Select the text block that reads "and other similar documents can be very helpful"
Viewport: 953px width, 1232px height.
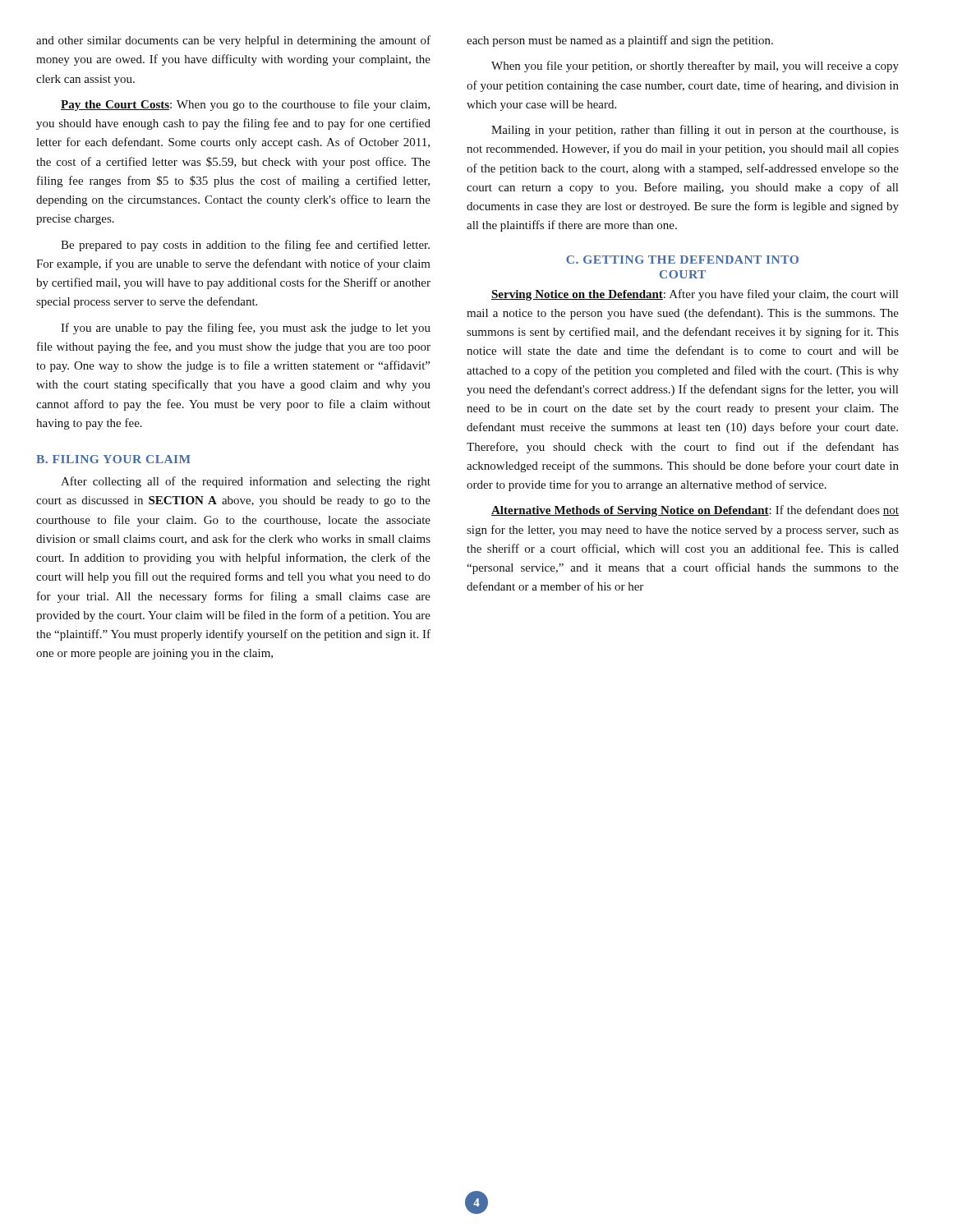[233, 232]
